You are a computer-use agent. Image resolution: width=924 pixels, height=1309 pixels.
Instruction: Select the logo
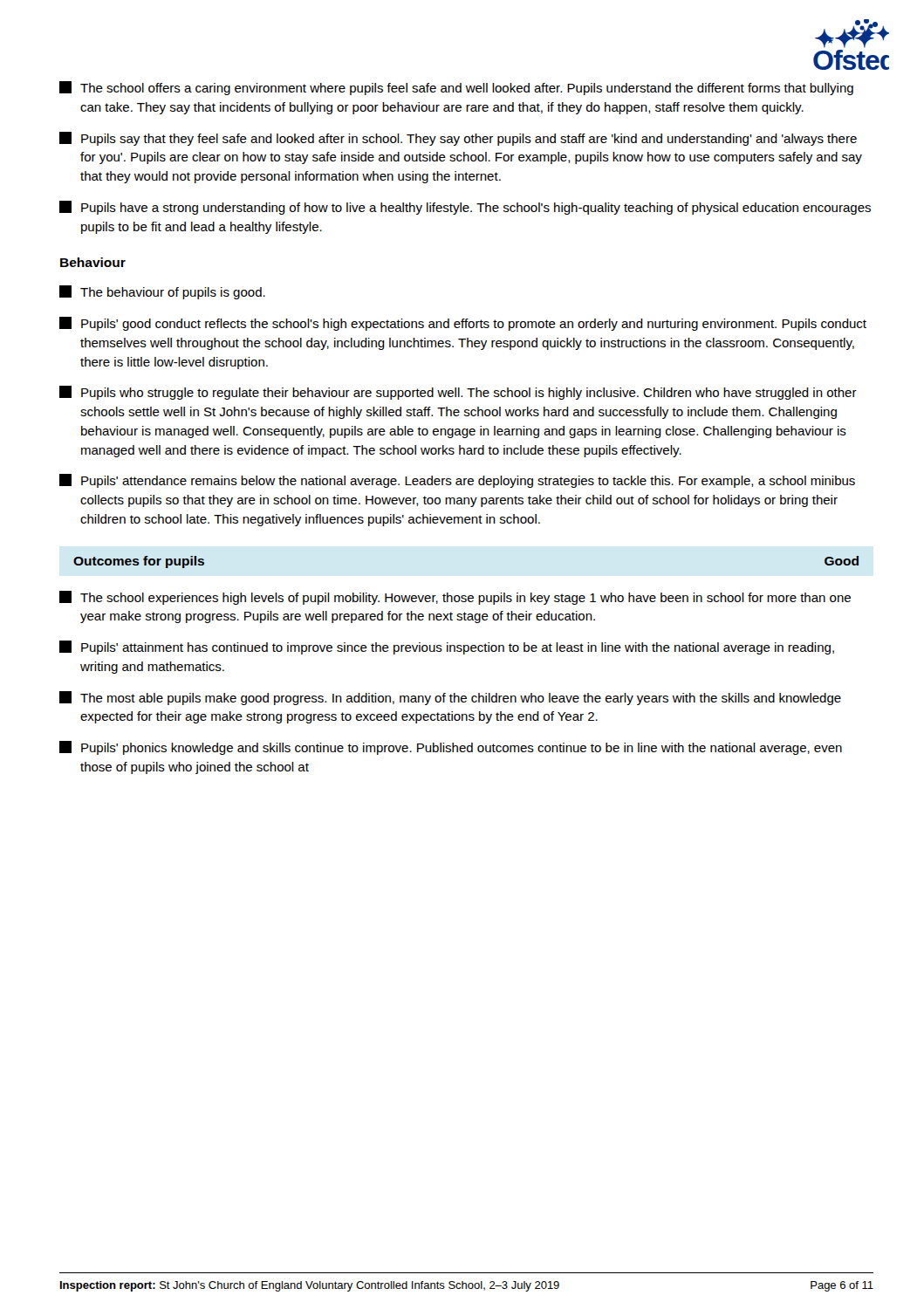[x=851, y=50]
